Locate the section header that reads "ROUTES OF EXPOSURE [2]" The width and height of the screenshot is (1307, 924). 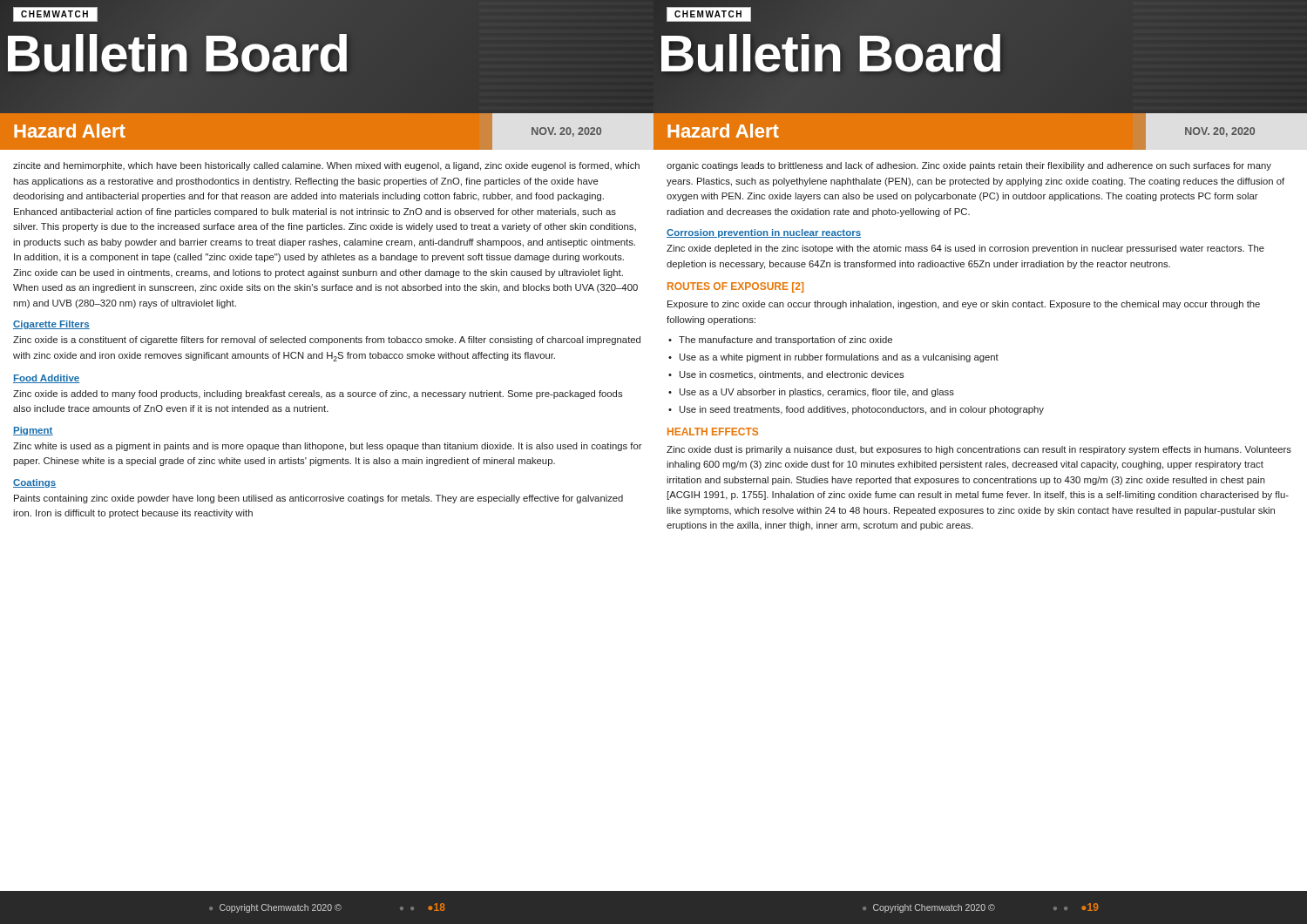tap(735, 287)
